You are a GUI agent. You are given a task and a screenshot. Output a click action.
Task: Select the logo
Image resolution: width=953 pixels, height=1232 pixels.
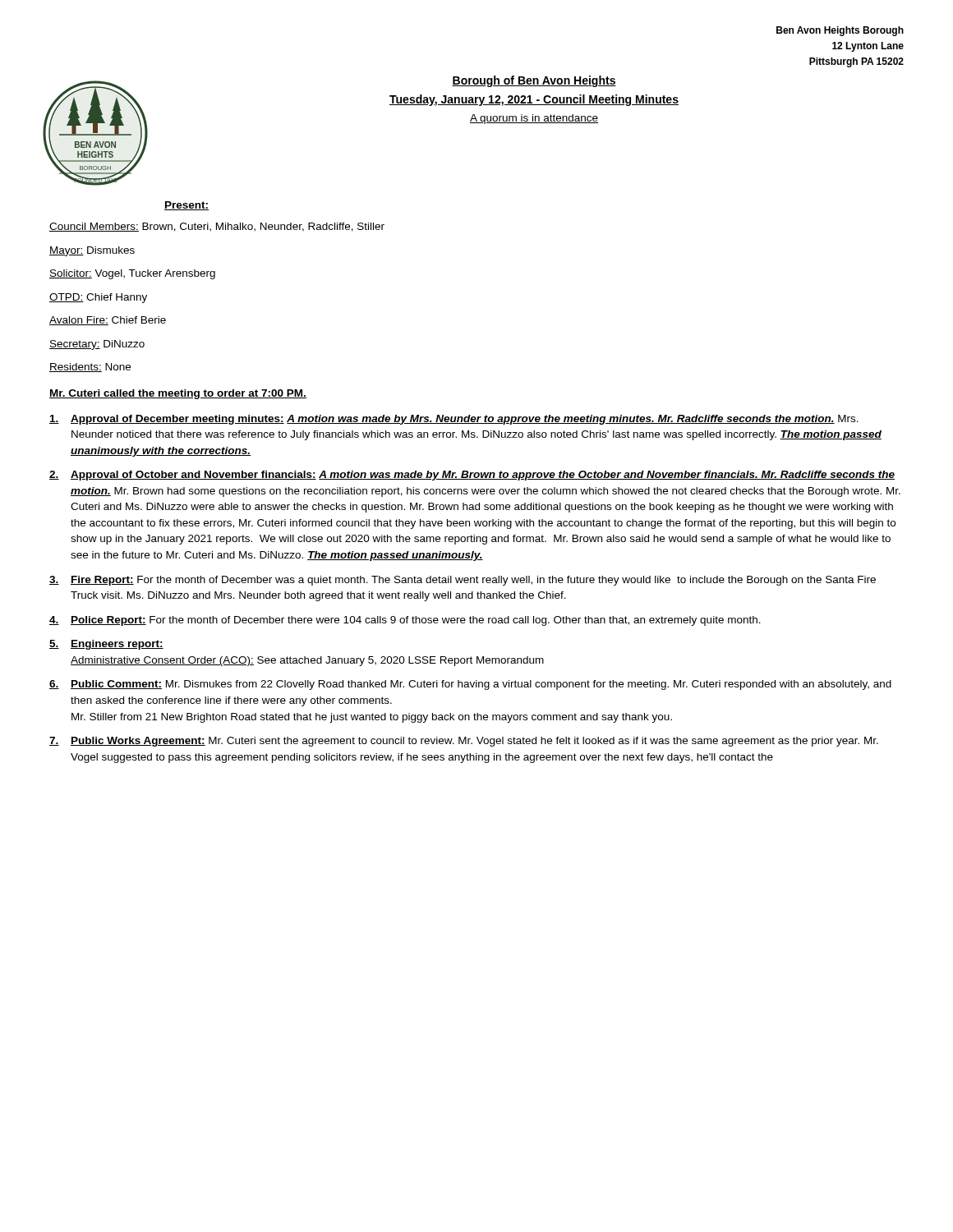(95, 133)
